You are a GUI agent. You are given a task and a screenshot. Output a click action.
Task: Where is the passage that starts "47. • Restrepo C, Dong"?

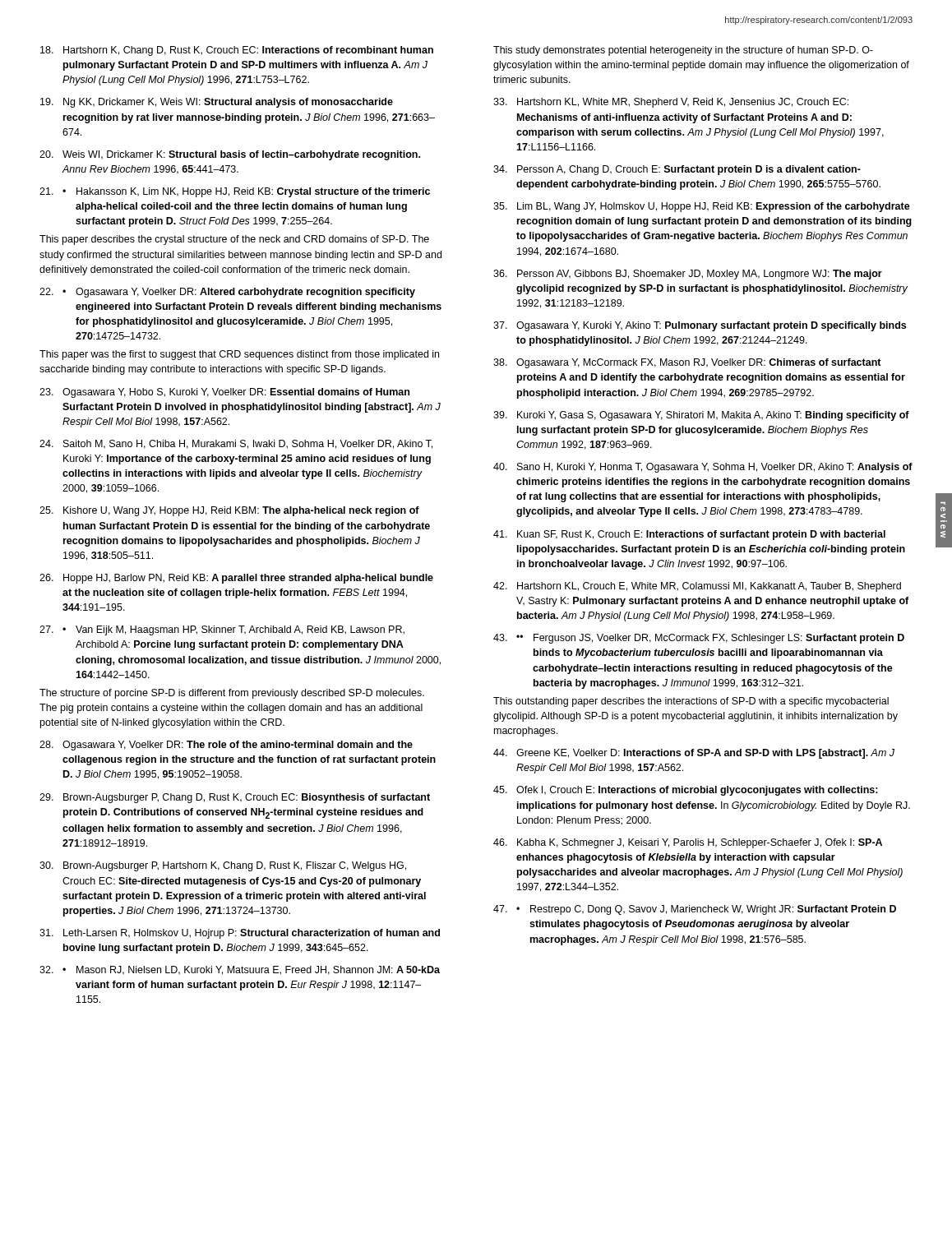[x=703, y=924]
